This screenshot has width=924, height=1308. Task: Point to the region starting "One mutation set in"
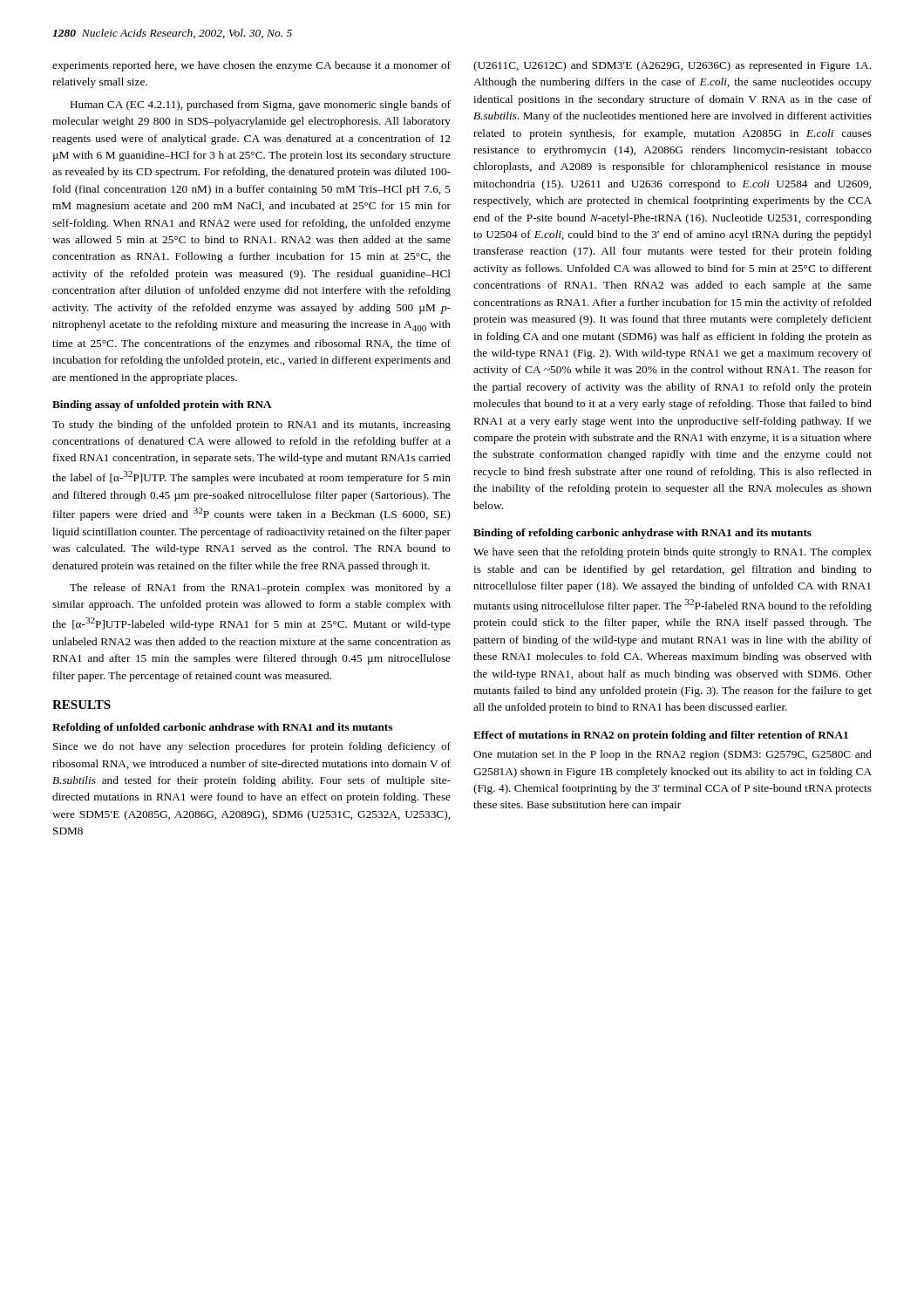click(x=673, y=780)
